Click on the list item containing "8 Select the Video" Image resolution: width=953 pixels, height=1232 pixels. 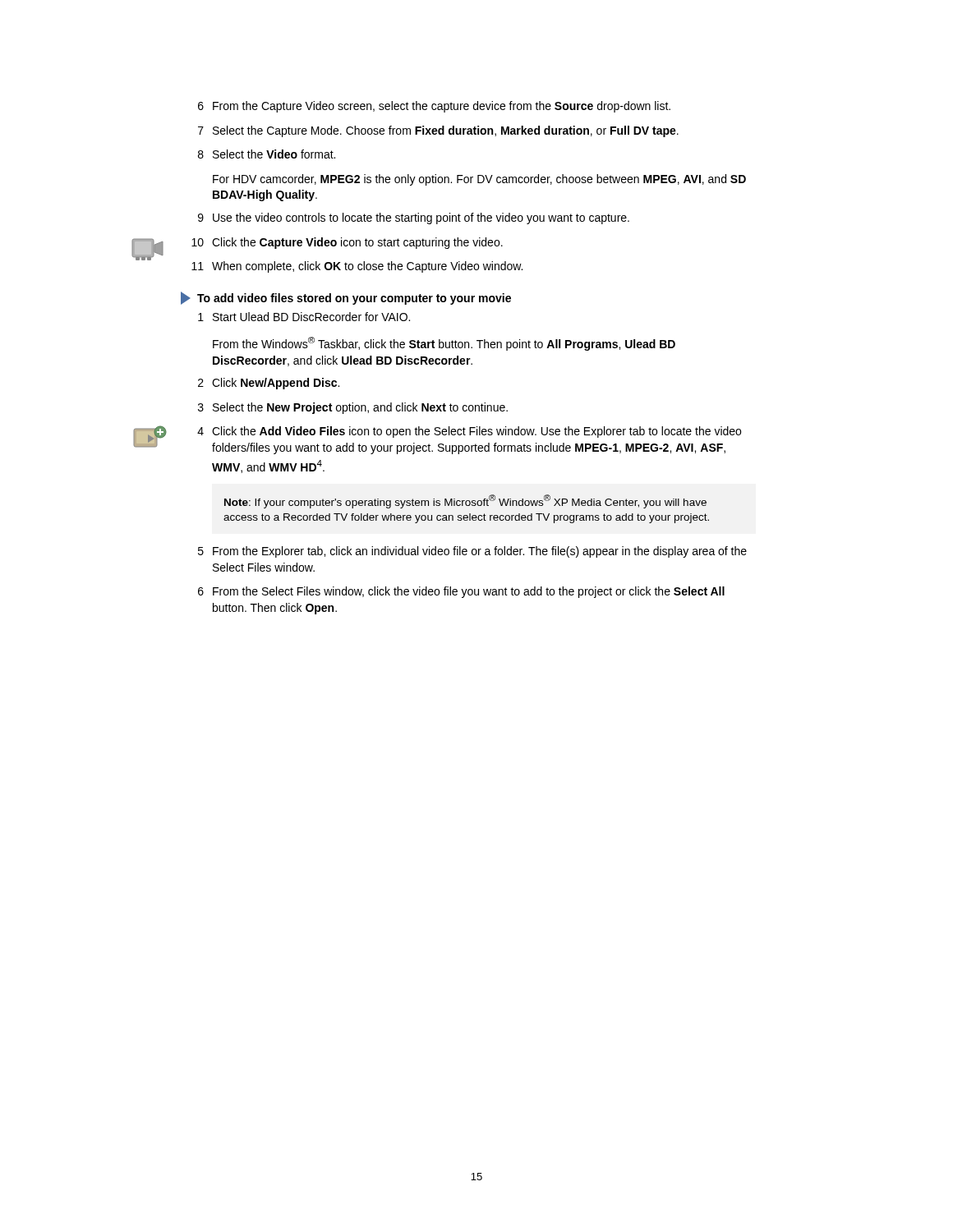[x=267, y=154]
